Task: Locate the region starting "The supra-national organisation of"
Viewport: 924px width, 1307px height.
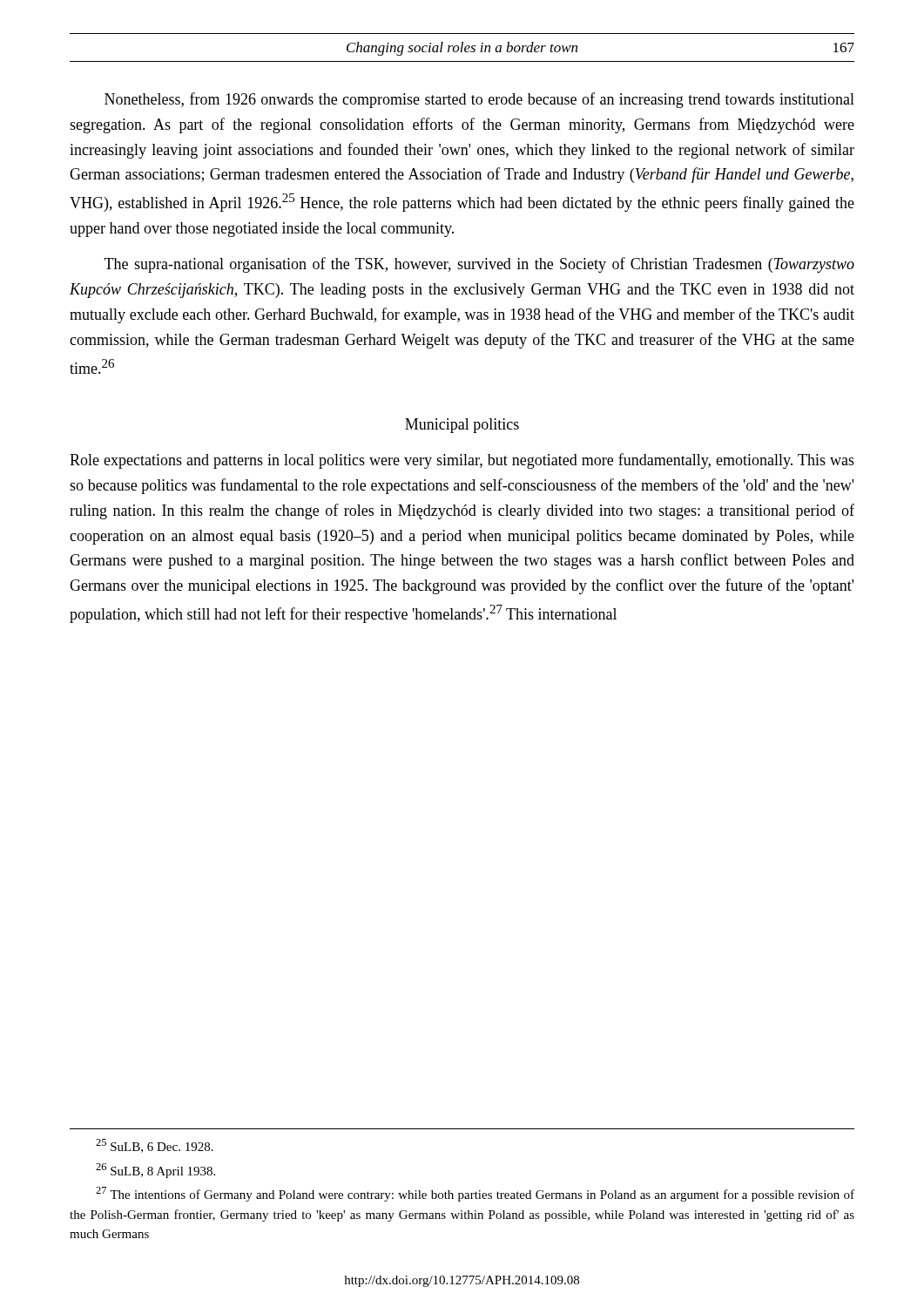Action: pyautogui.click(x=462, y=317)
